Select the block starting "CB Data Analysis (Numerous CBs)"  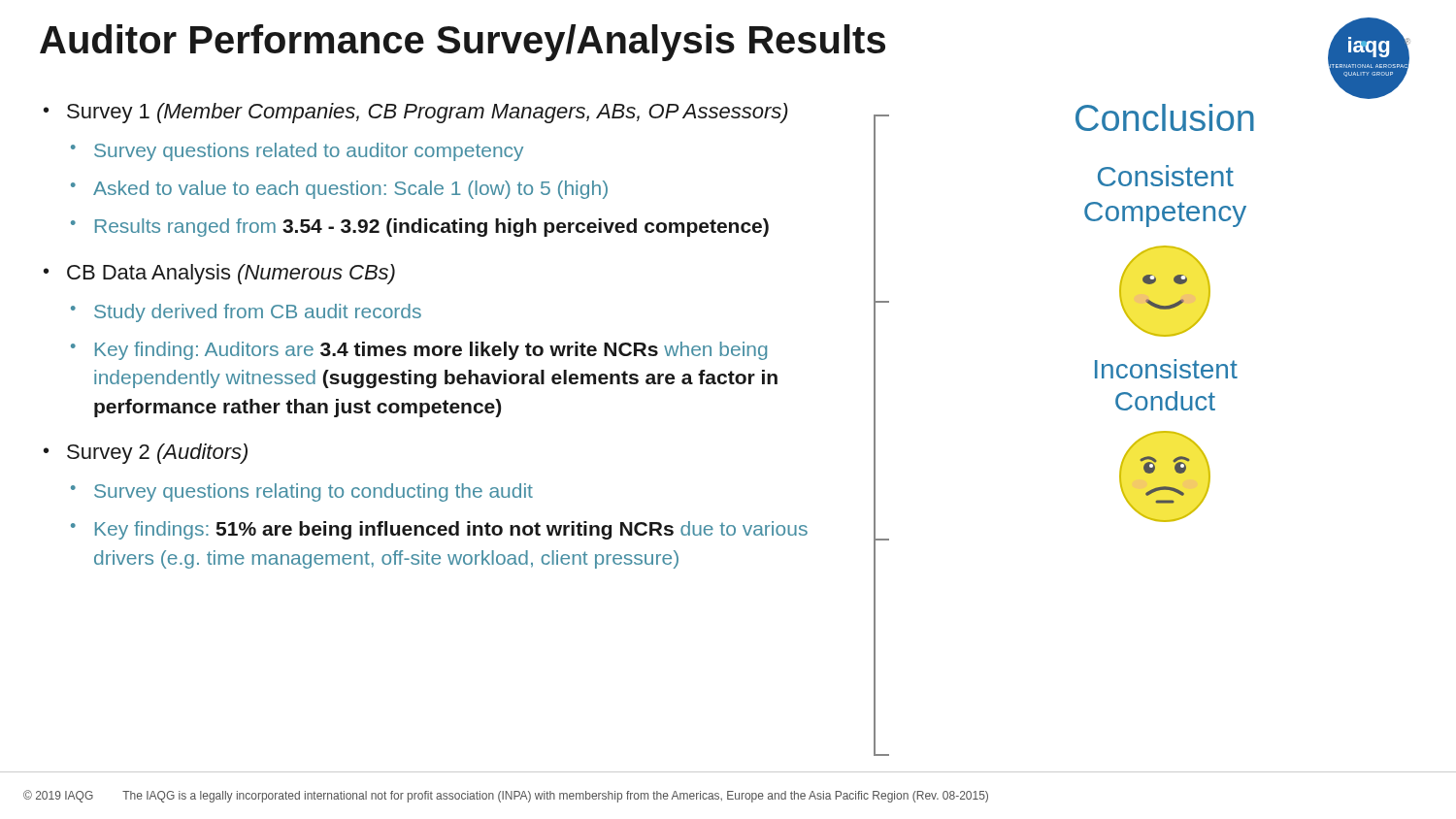(x=465, y=340)
